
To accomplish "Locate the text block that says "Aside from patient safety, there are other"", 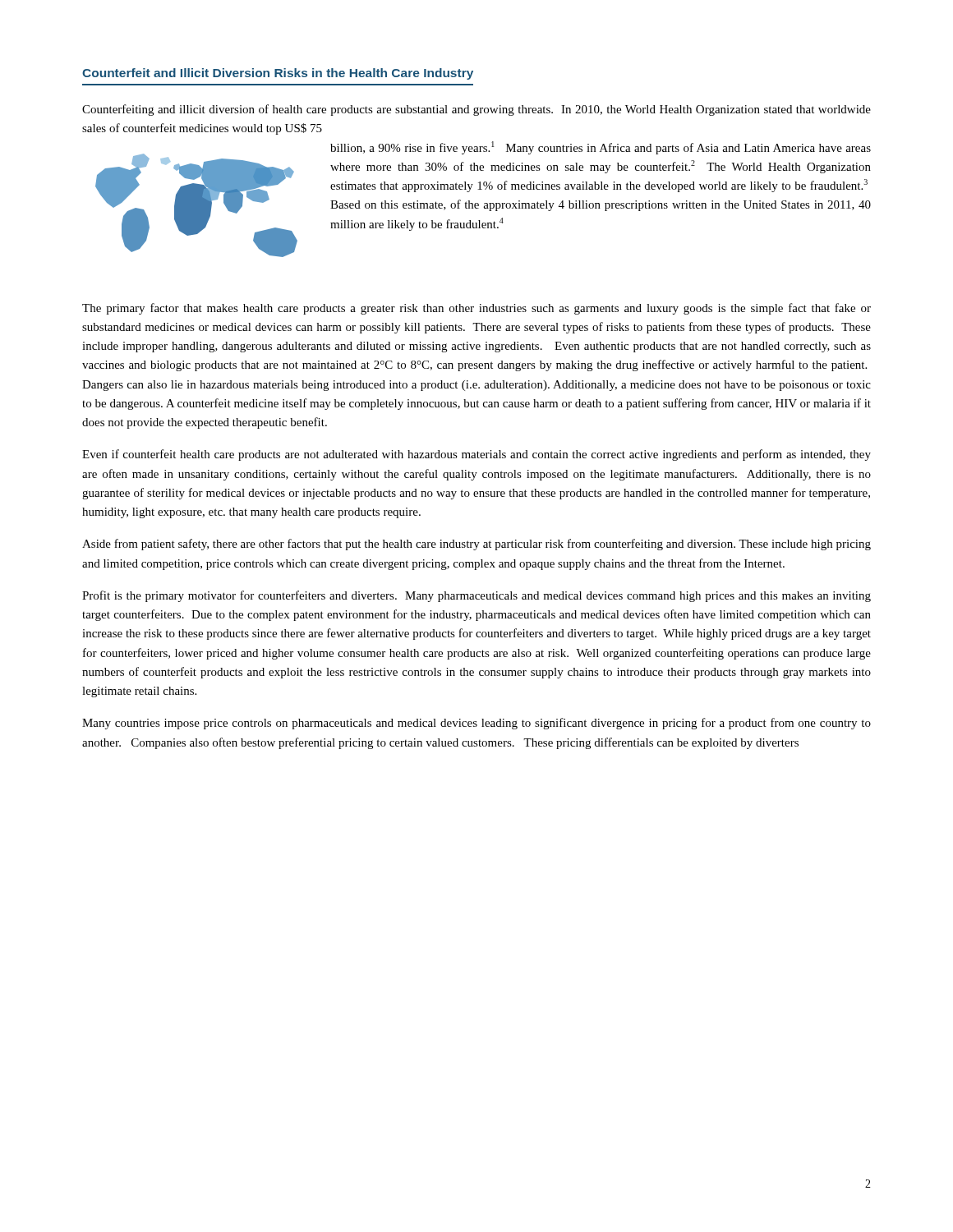I will point(476,553).
